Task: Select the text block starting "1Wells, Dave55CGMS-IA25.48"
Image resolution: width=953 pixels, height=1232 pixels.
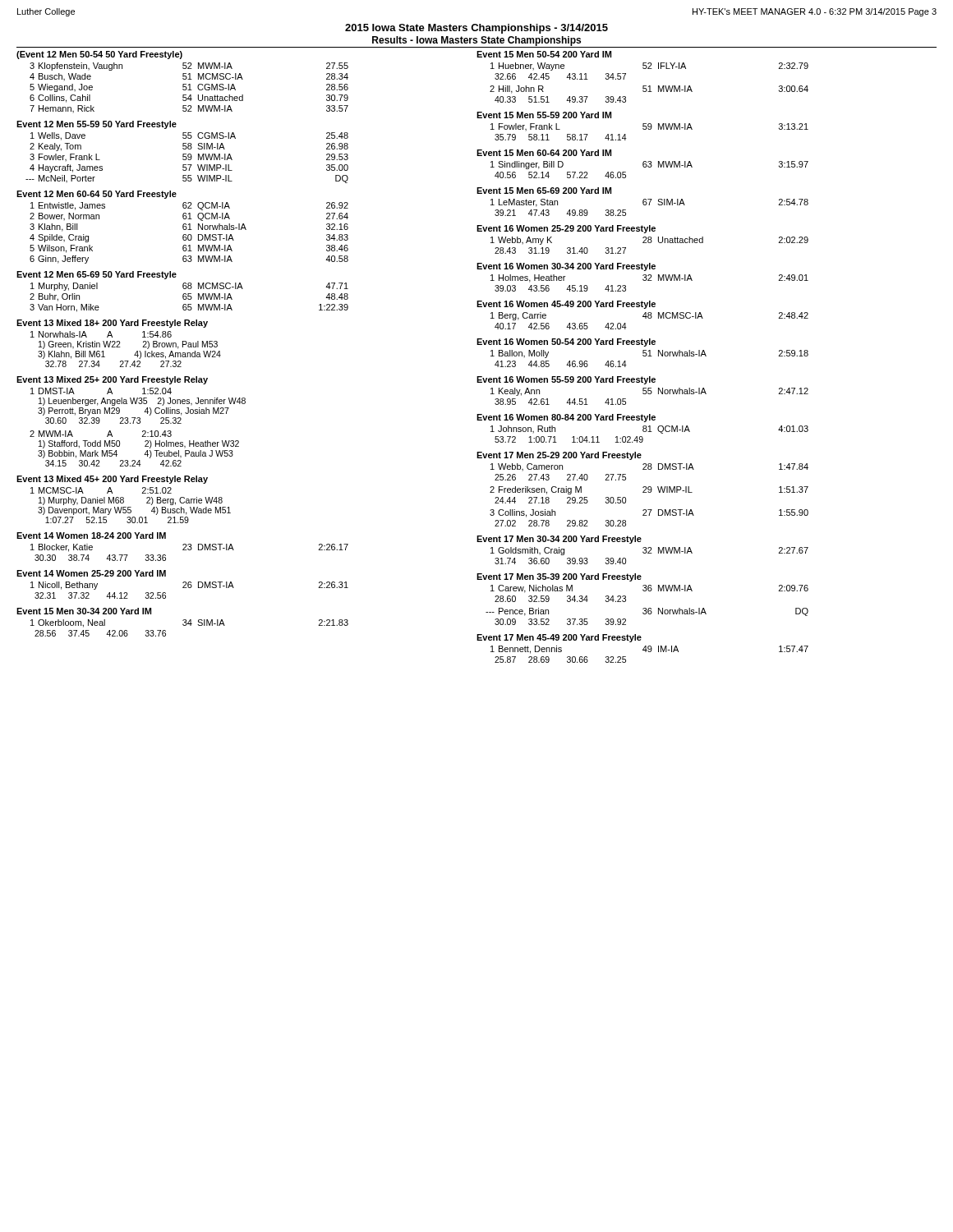Action: tap(182, 136)
